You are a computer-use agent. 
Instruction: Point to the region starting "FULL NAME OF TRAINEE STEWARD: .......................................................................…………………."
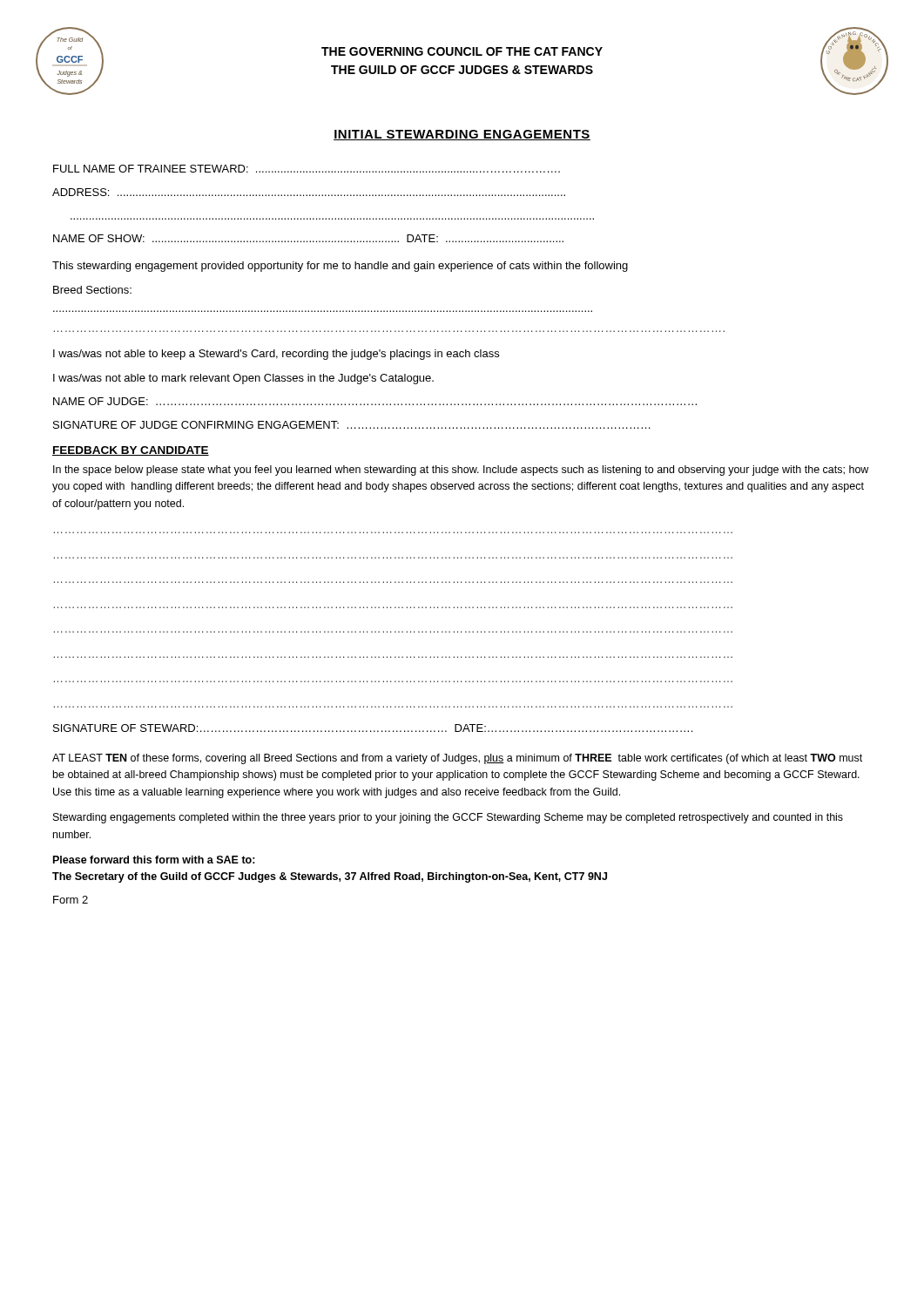(307, 169)
